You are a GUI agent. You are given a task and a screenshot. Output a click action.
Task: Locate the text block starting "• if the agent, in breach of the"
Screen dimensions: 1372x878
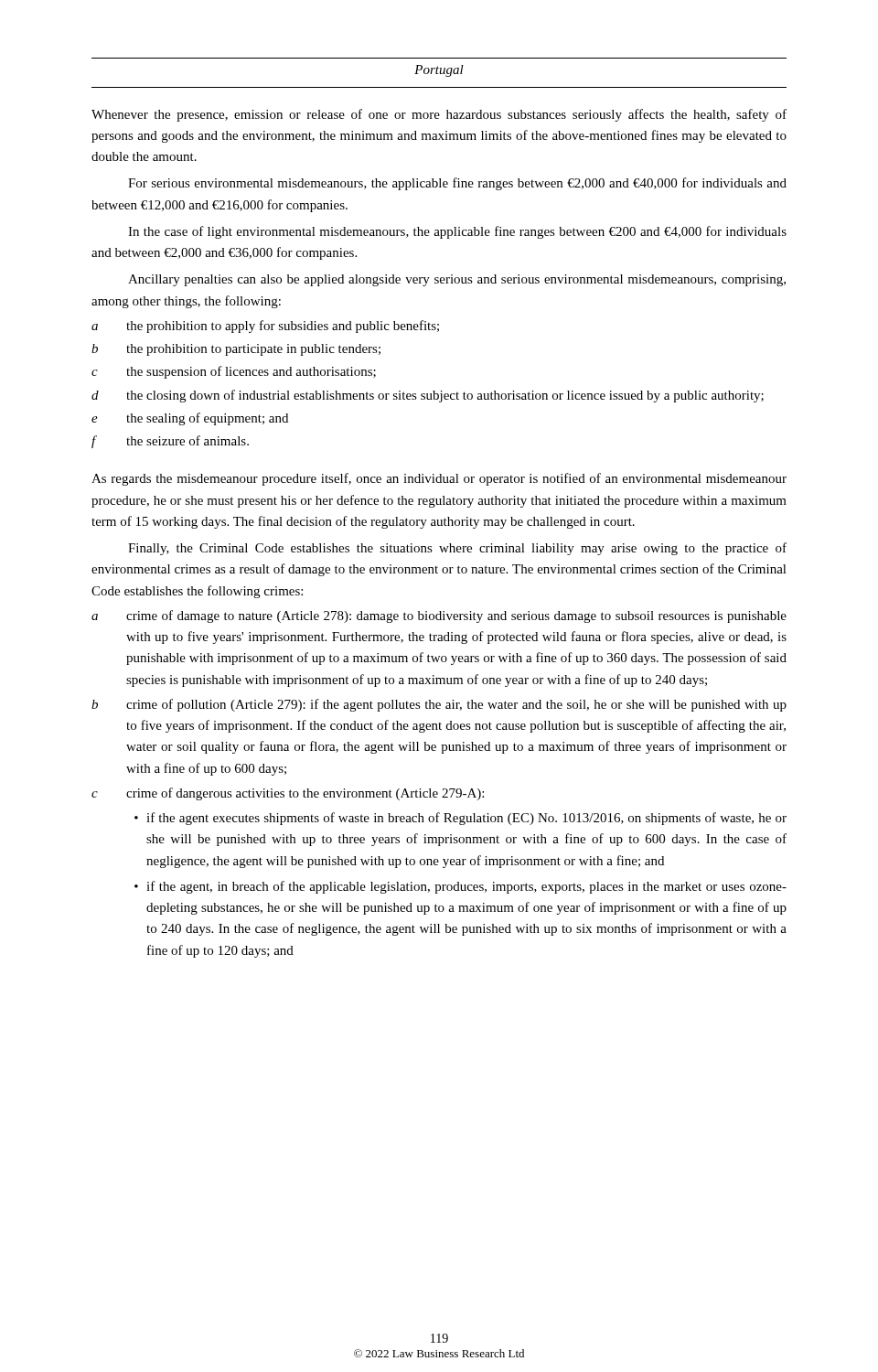tap(456, 919)
